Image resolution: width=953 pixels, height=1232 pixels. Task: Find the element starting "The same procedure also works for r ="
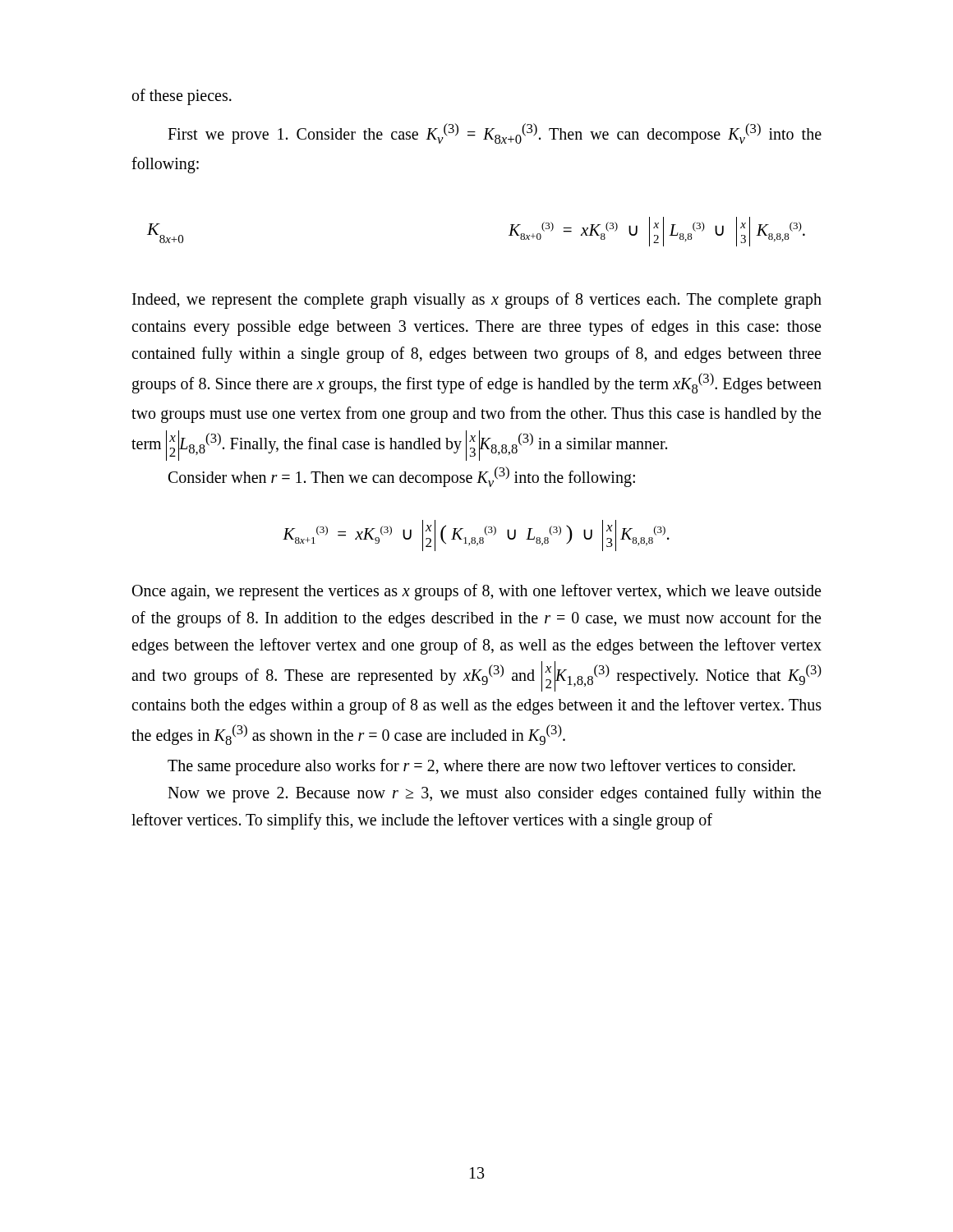tap(482, 765)
